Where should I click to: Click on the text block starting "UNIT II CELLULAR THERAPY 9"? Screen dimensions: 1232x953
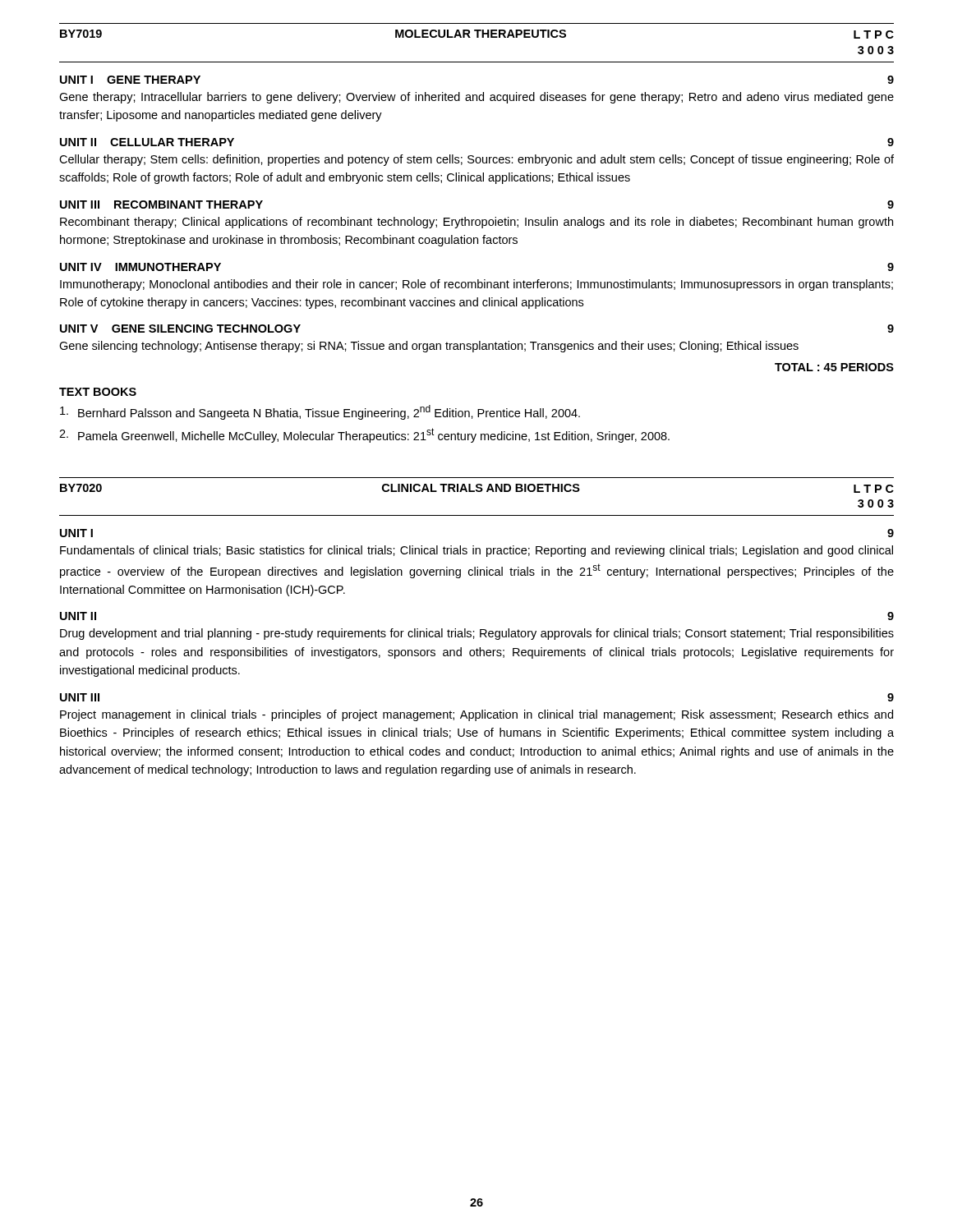78,142
